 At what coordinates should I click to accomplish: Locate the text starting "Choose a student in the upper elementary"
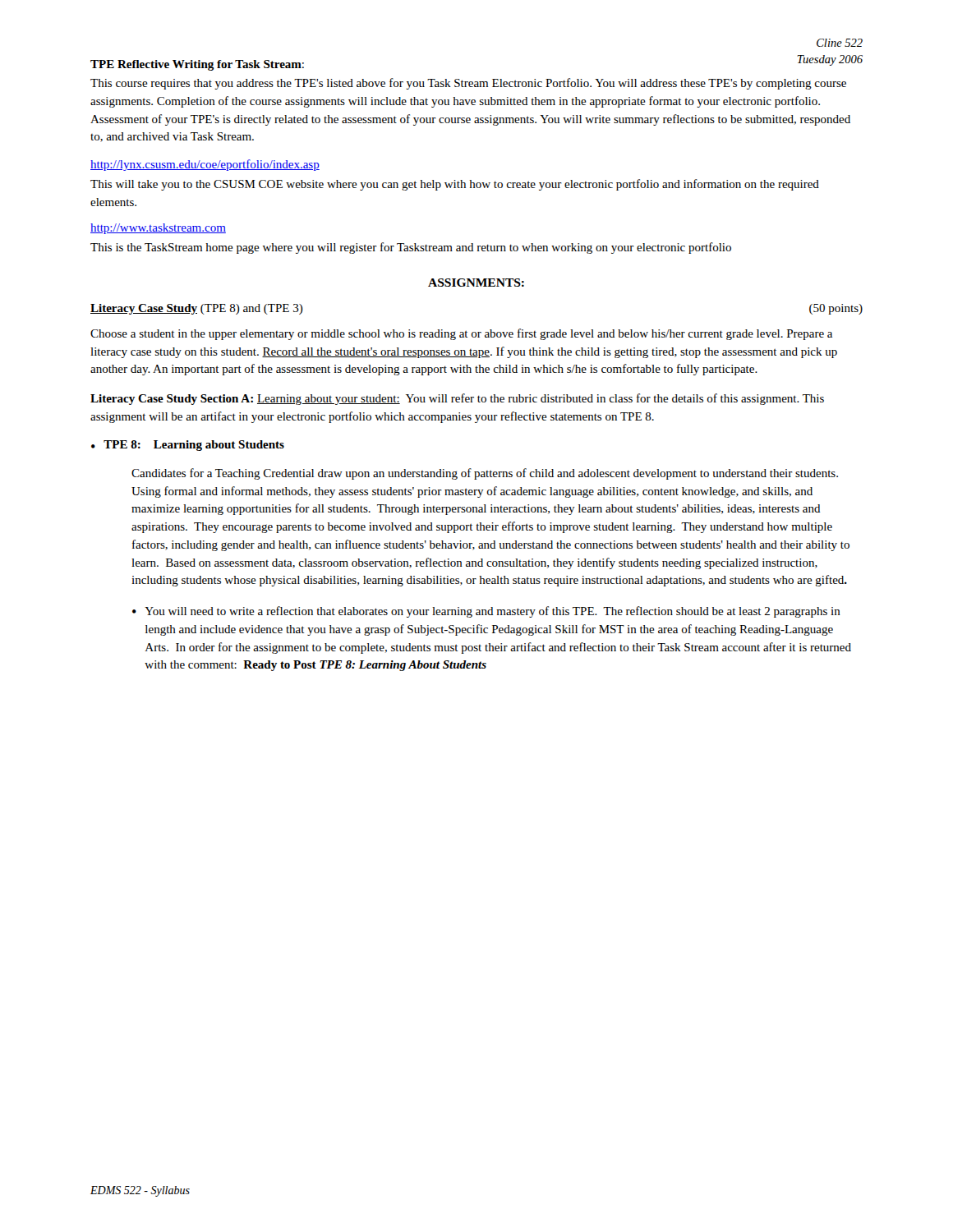(464, 351)
